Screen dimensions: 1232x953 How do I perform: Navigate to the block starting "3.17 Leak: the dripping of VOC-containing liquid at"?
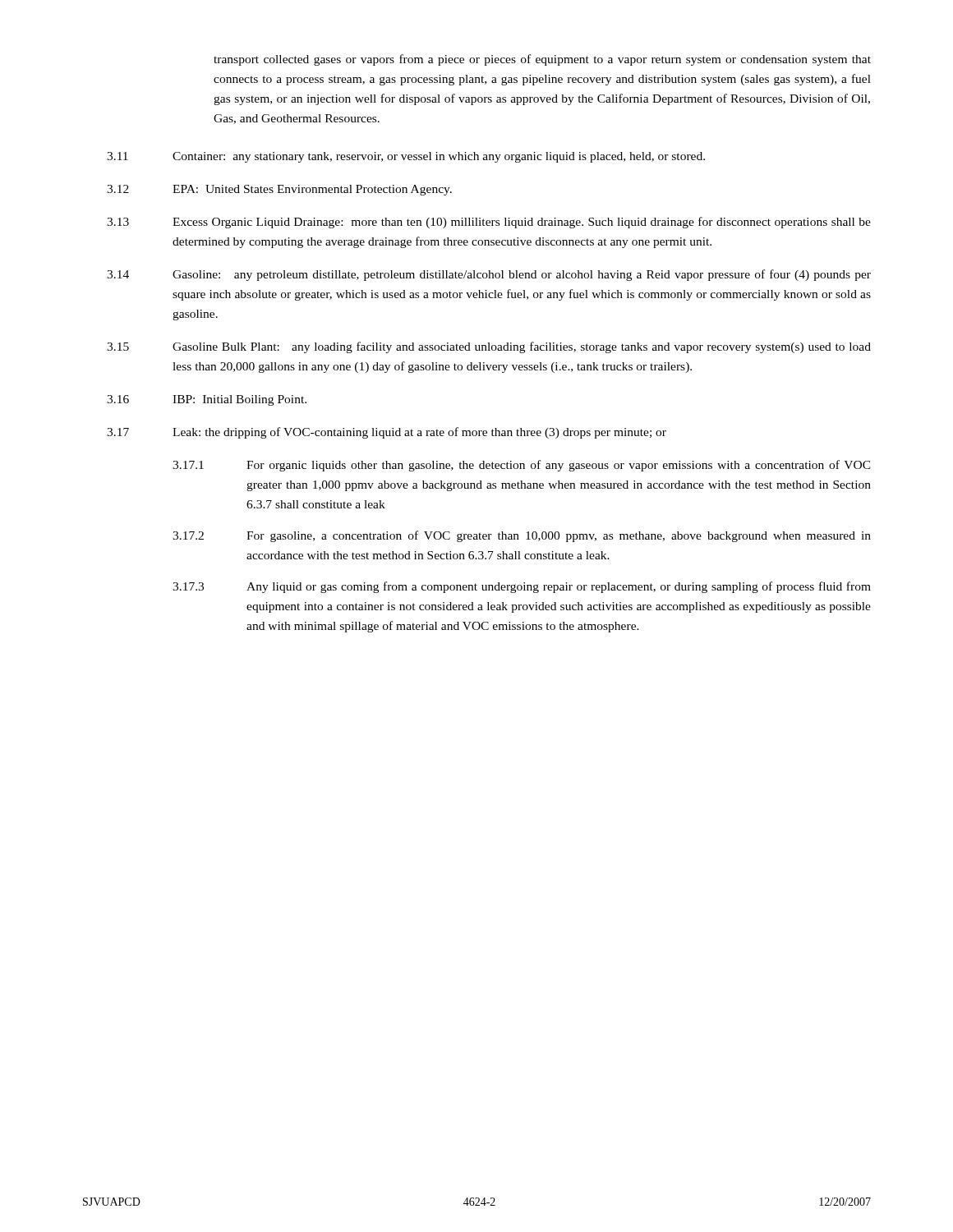pos(489,432)
